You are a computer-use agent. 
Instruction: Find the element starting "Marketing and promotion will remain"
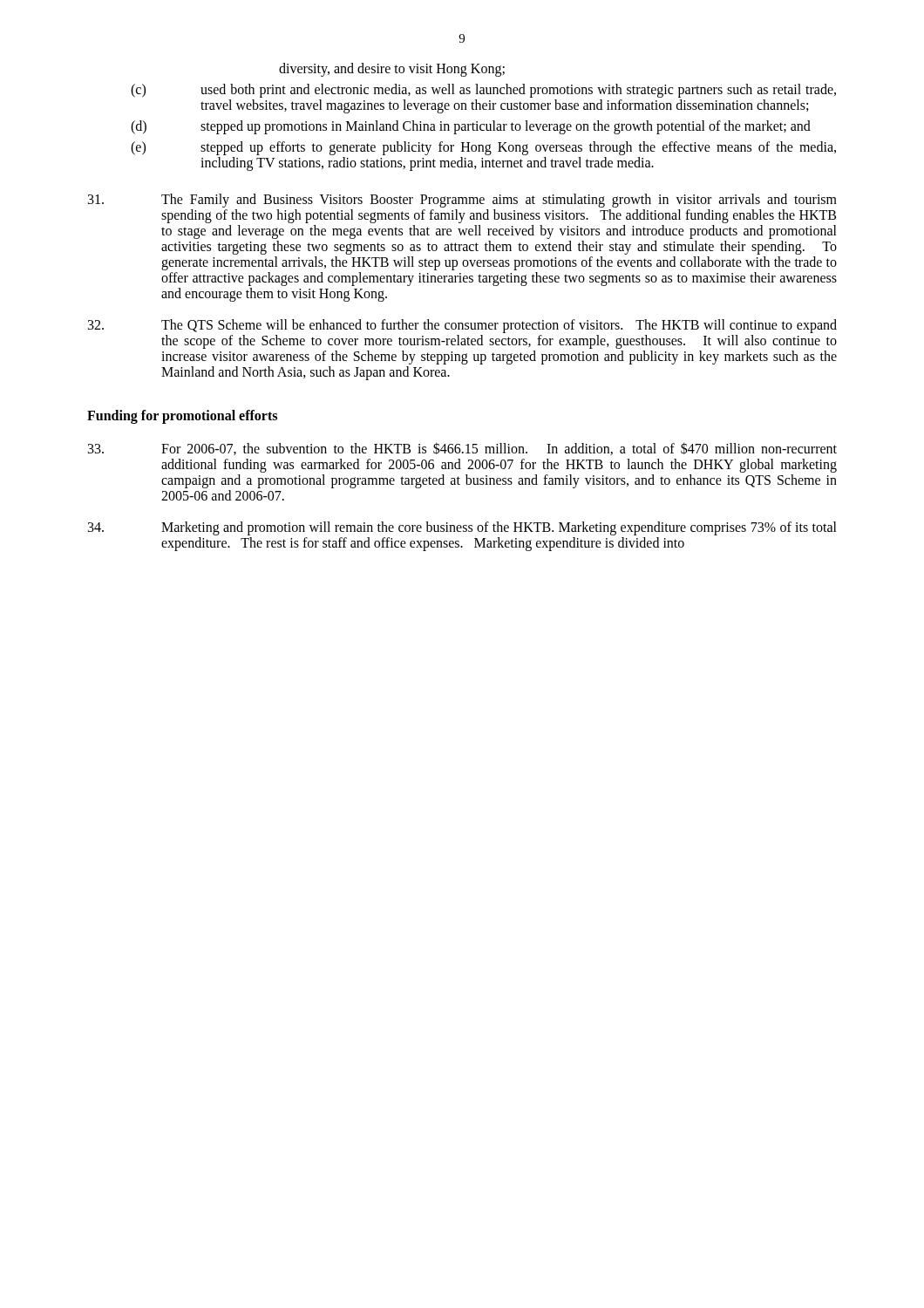(x=462, y=535)
